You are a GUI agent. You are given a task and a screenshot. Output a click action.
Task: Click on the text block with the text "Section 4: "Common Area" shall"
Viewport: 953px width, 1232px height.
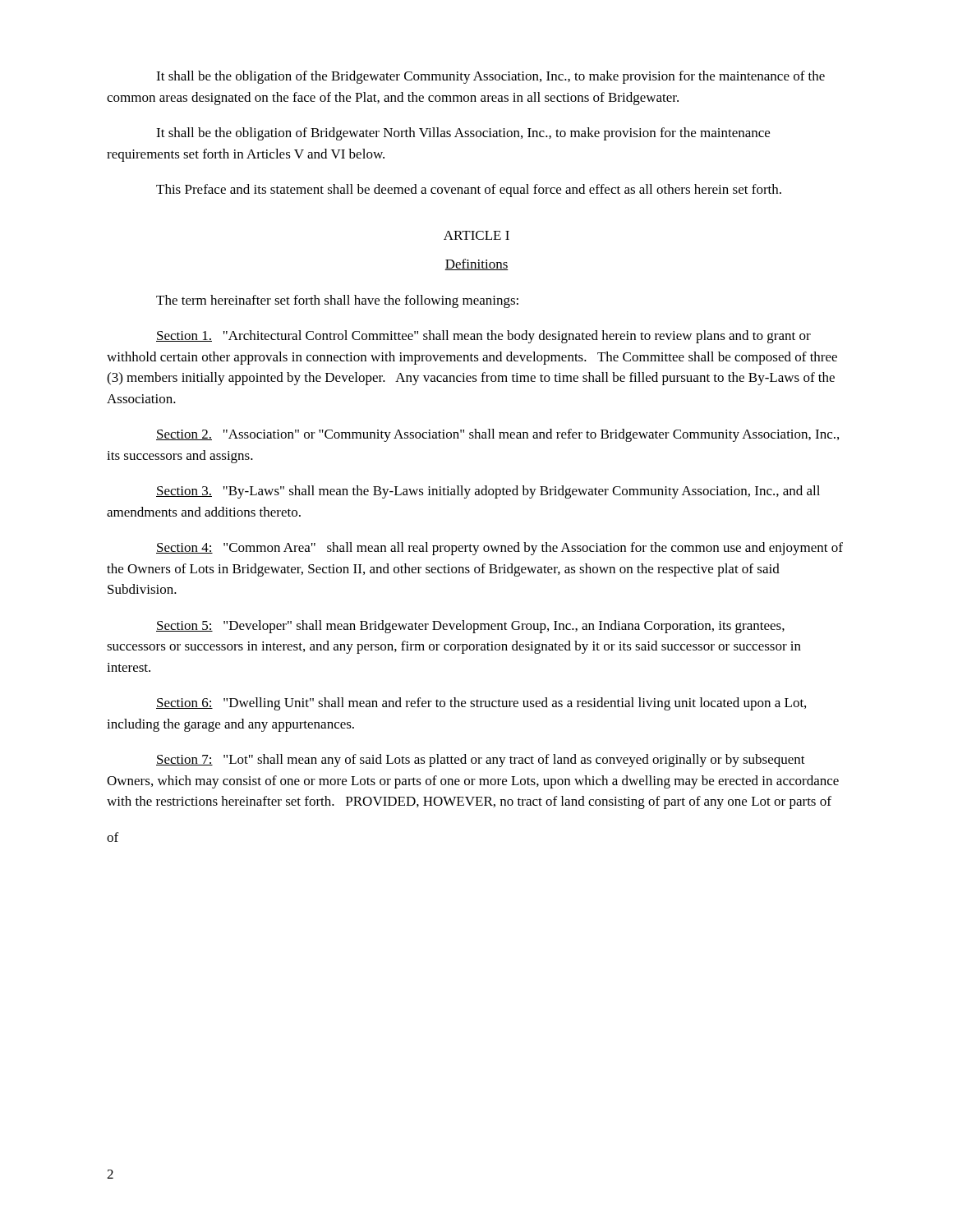475,568
